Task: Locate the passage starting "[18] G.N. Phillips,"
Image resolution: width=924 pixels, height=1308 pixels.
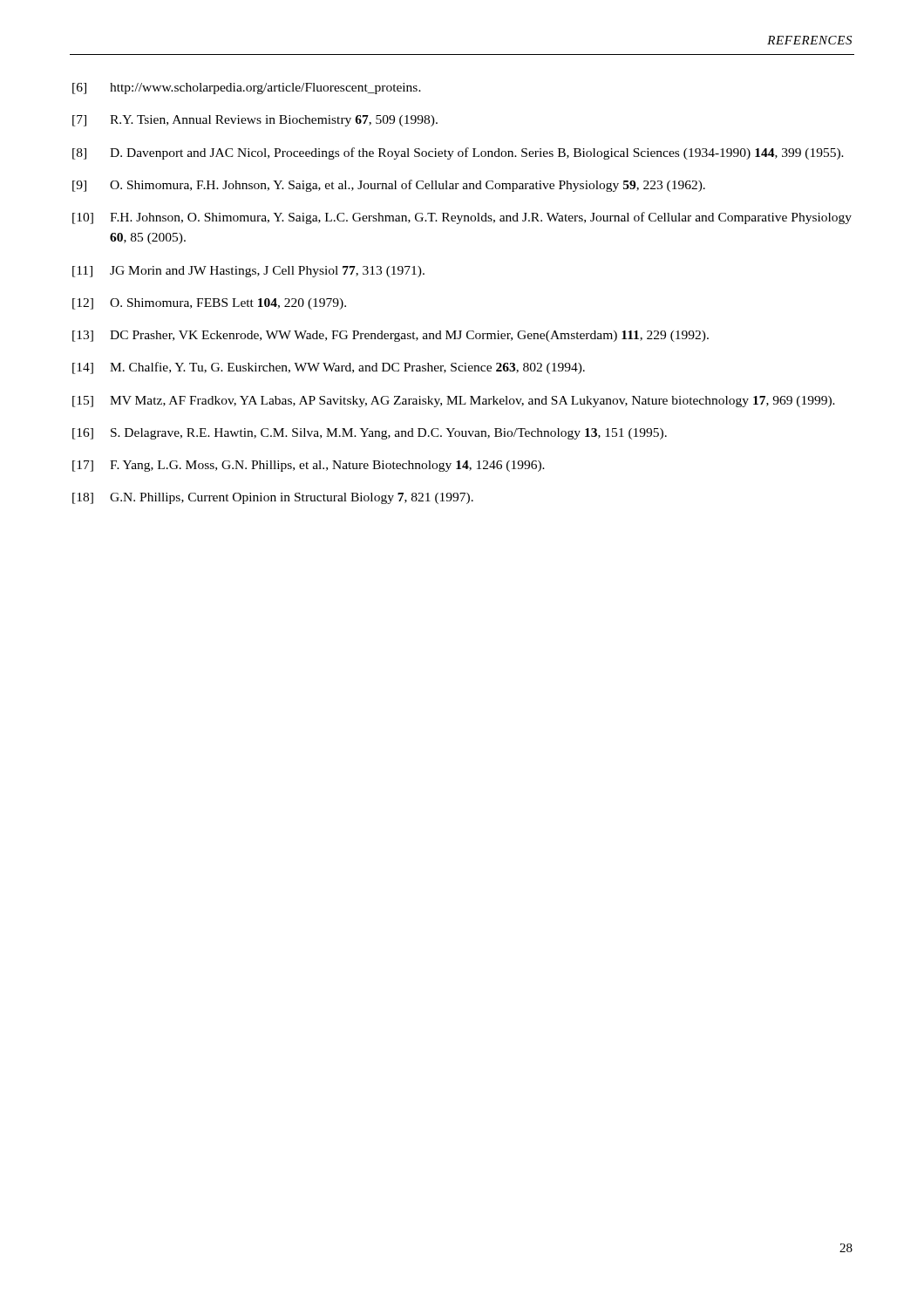Action: click(x=462, y=497)
